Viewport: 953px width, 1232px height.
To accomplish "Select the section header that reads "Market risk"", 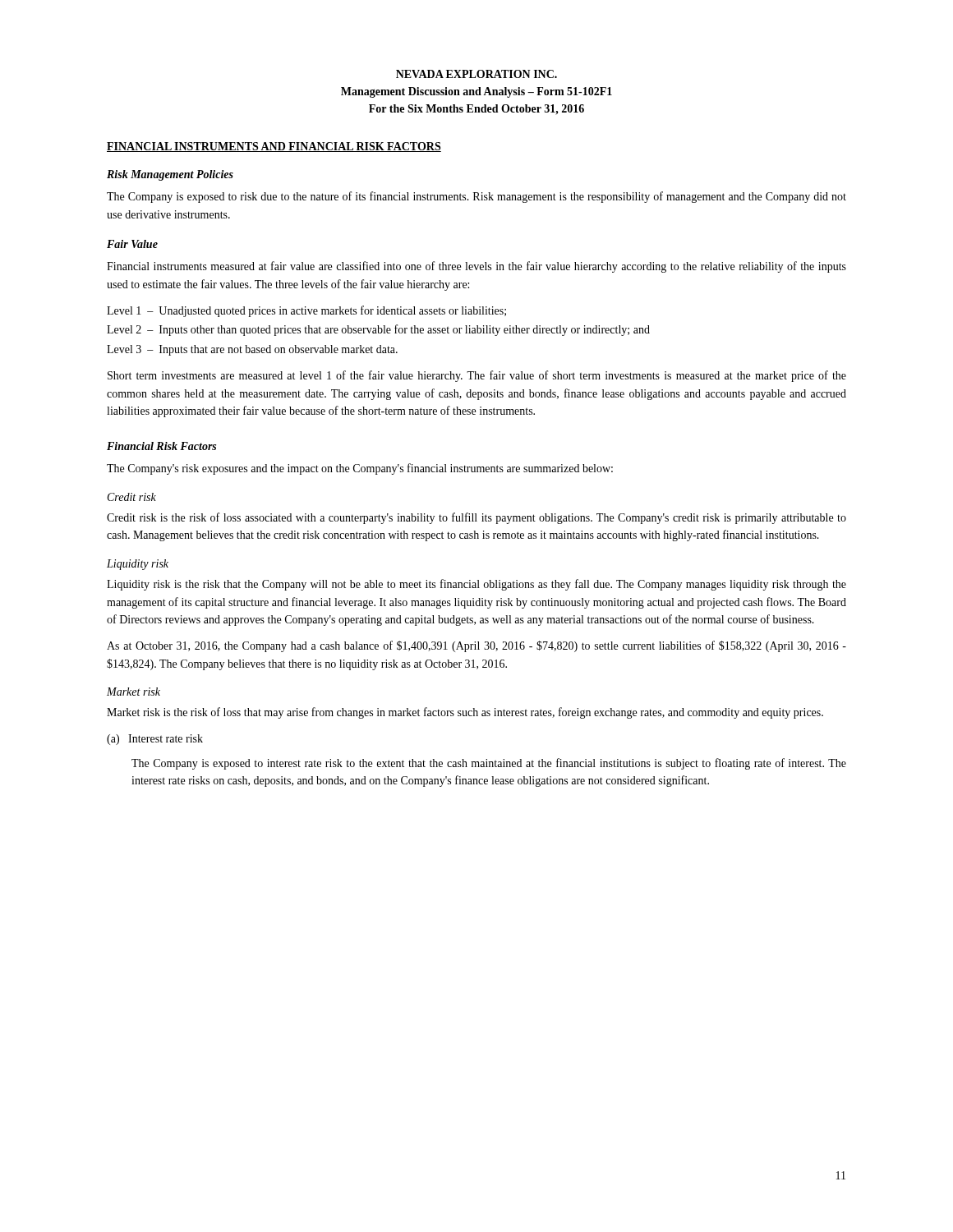I will pyautogui.click(x=133, y=692).
